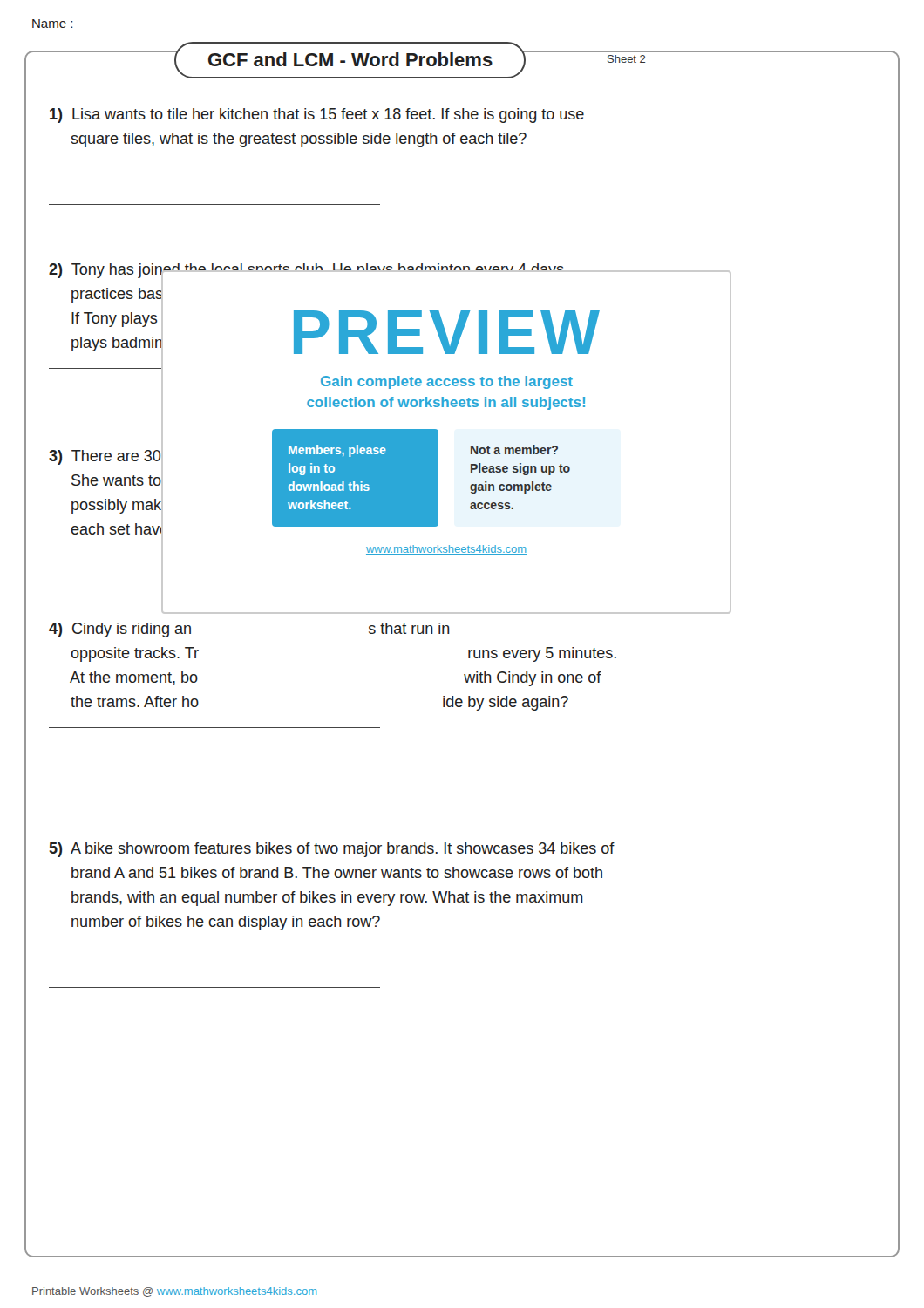Point to the block beginning "3) There are 30 ceramic"
The image size is (924, 1308).
(298, 501)
